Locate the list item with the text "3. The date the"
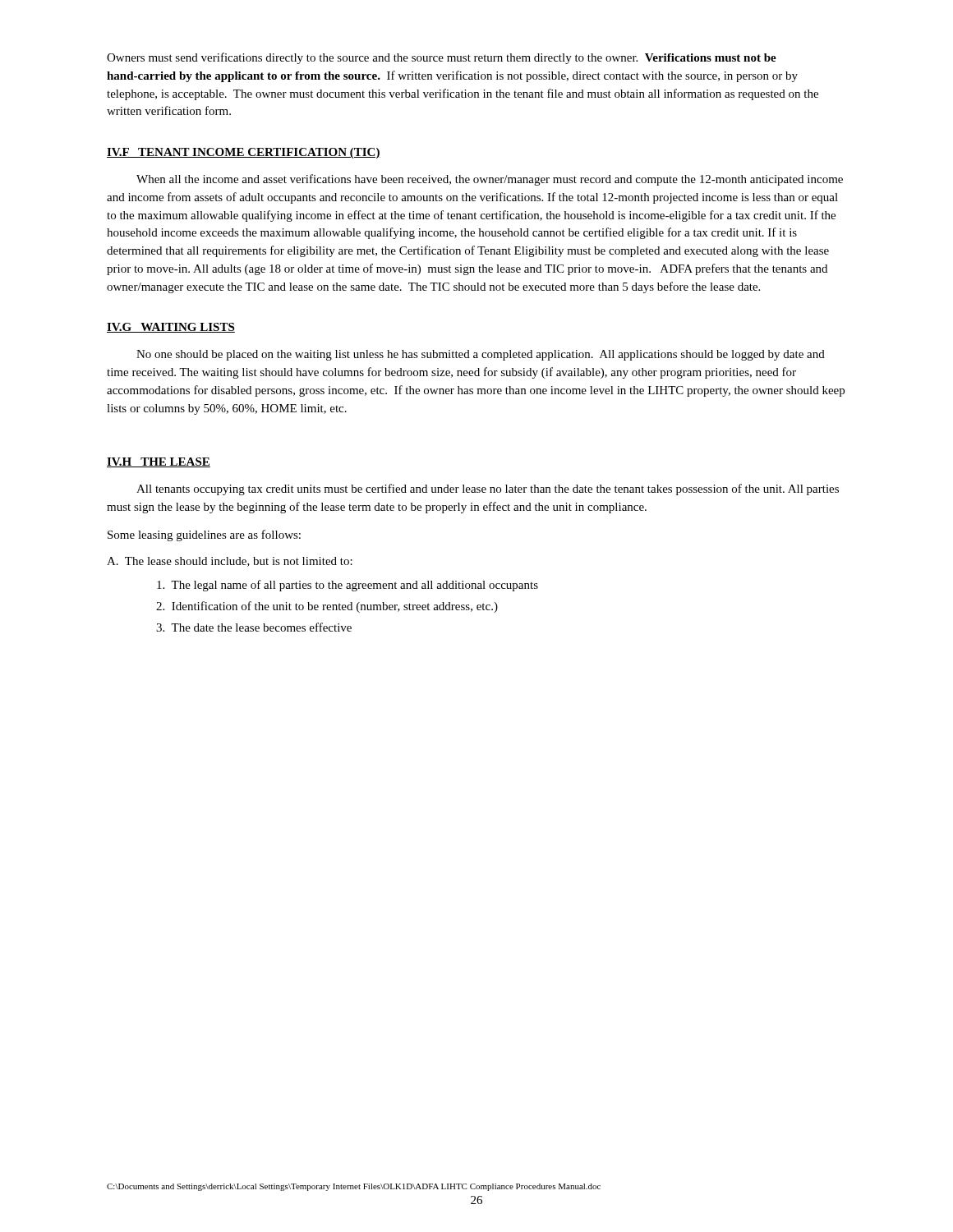 (254, 627)
